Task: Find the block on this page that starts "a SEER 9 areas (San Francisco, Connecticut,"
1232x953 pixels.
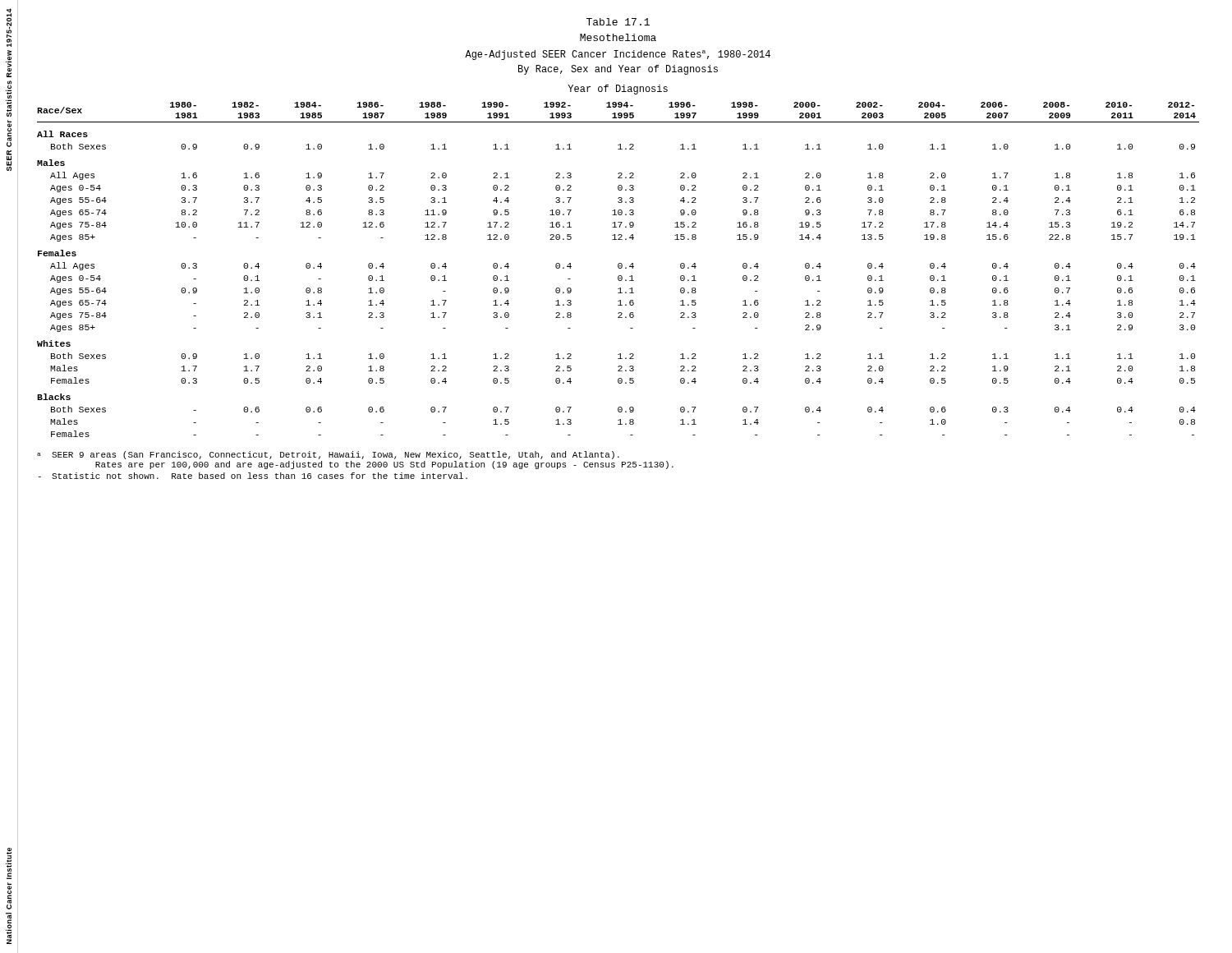Action: [x=356, y=460]
